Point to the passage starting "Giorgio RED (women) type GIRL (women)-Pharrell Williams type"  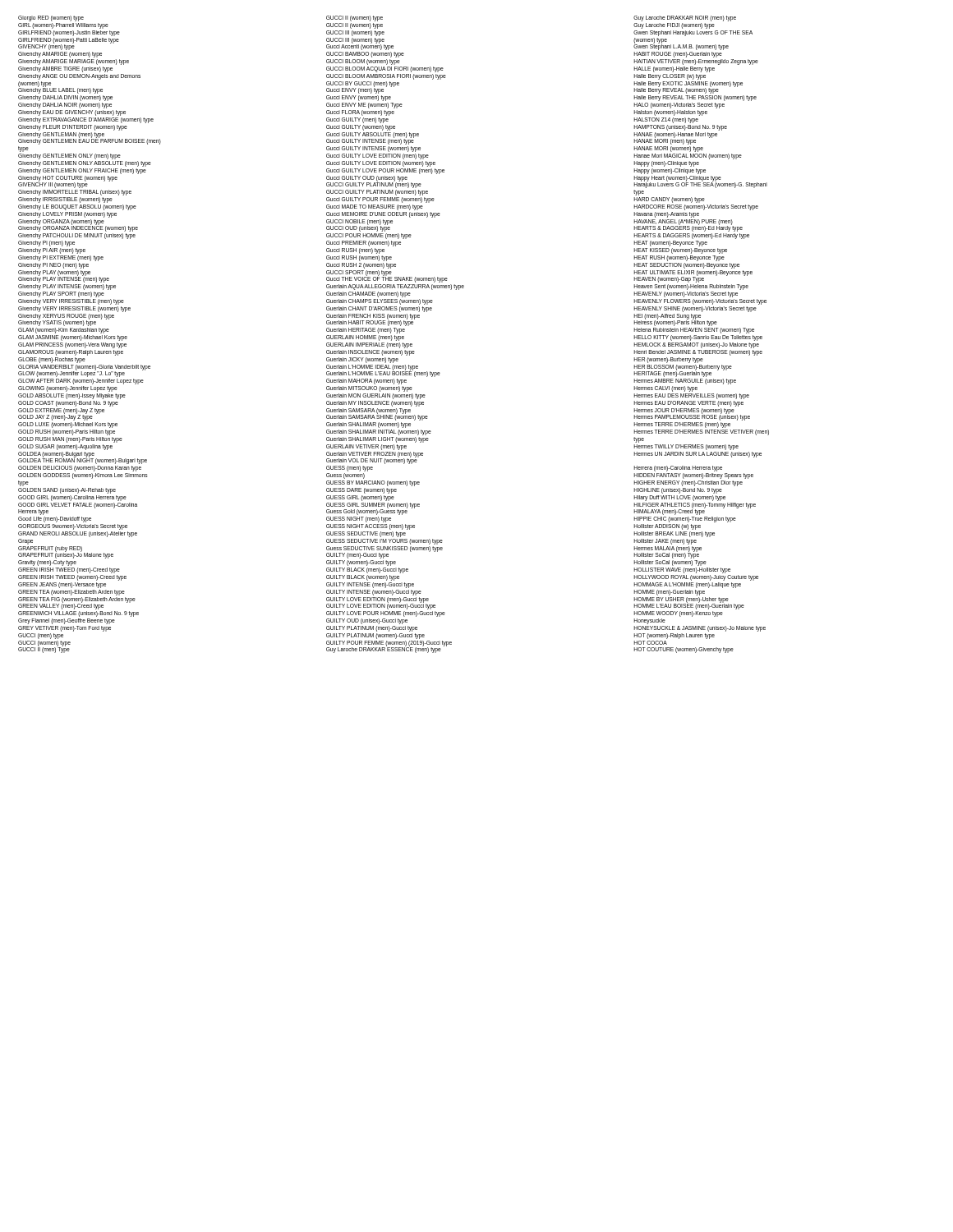pyautogui.click(x=51, y=18)
